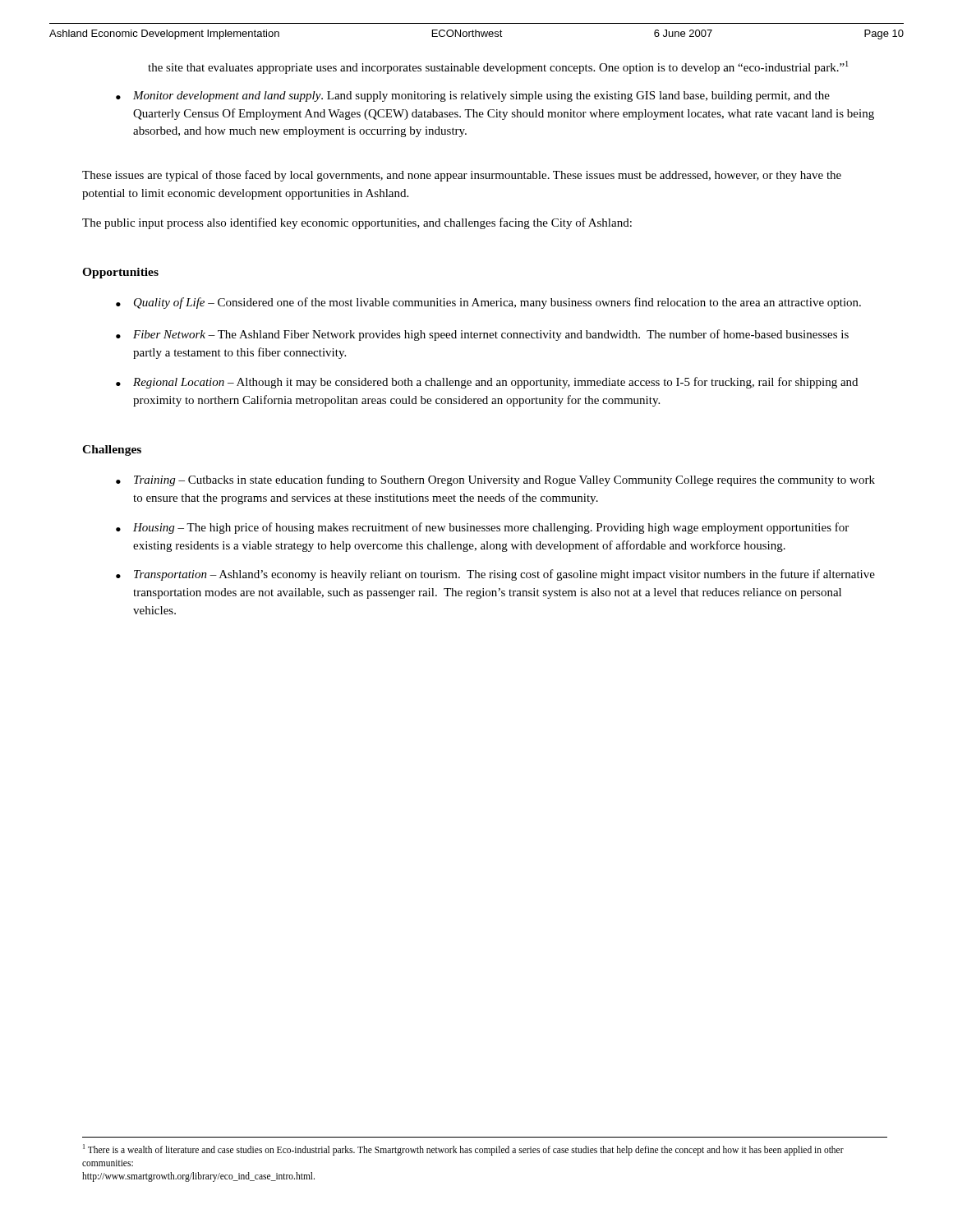Image resolution: width=953 pixels, height=1232 pixels.
Task: Click on the text block that reads "These issues are typical of those faced"
Action: (462, 184)
